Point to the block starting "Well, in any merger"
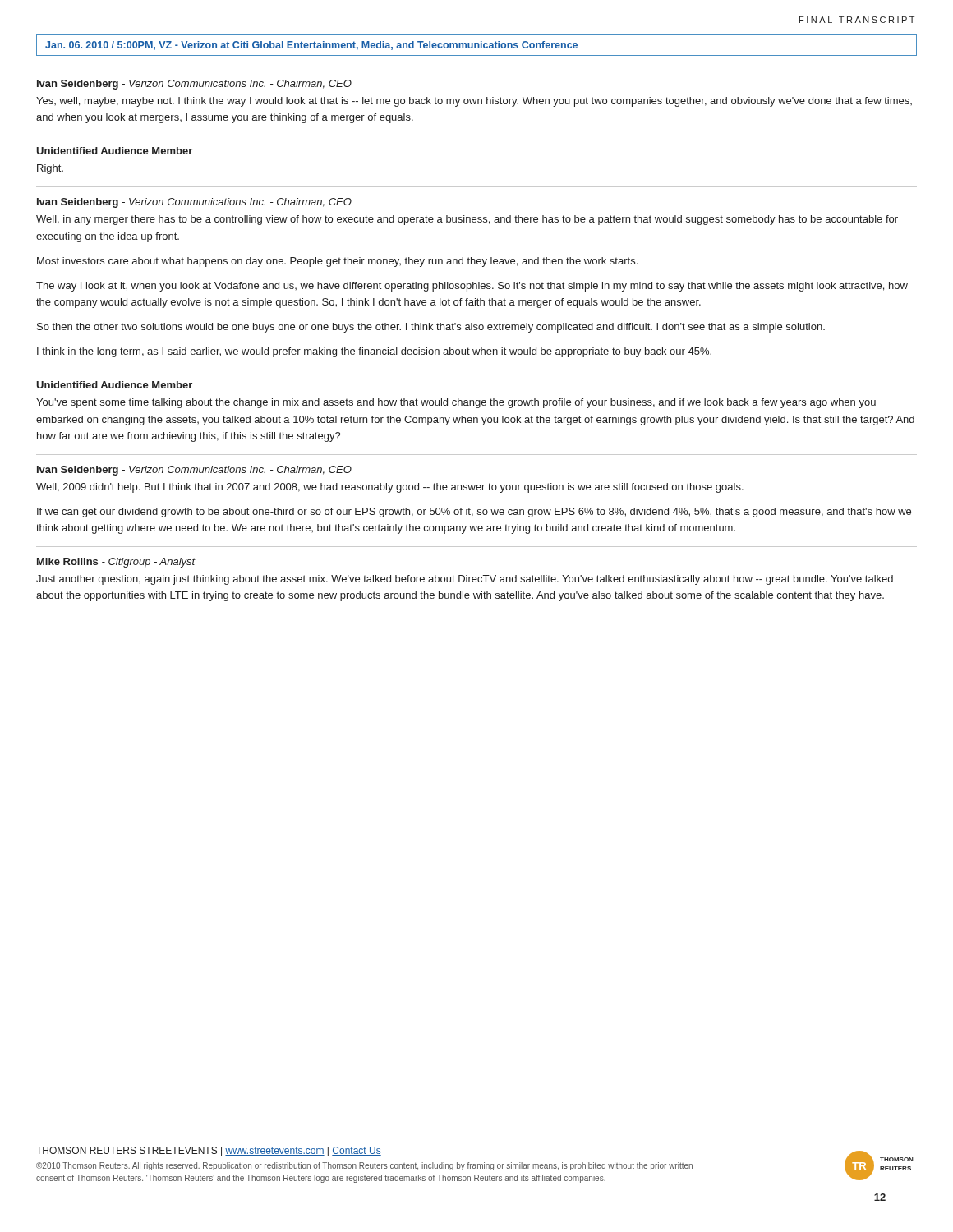The height and width of the screenshot is (1232, 953). point(467,227)
